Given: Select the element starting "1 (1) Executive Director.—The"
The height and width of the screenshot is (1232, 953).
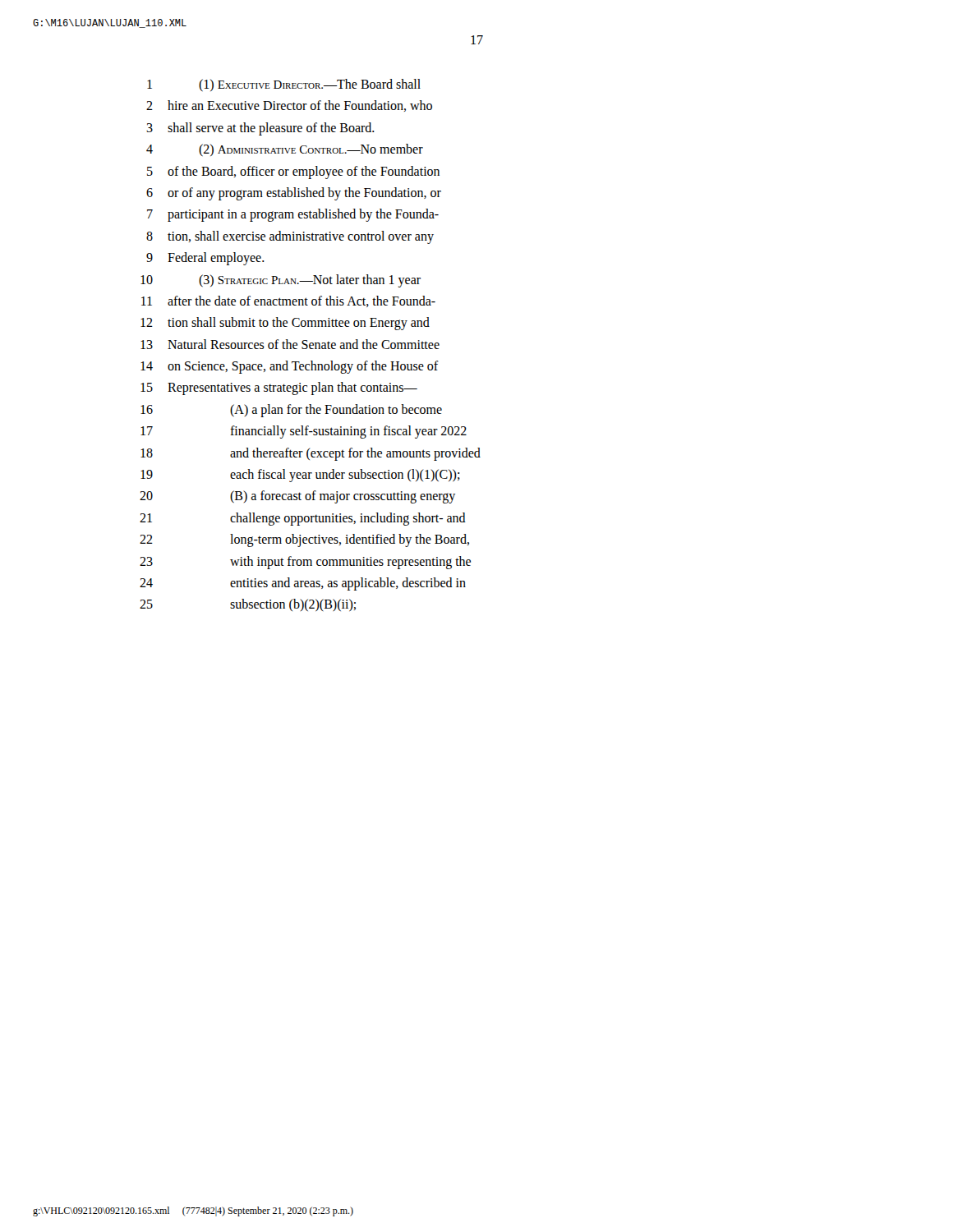Looking at the screenshot, I should [284, 85].
